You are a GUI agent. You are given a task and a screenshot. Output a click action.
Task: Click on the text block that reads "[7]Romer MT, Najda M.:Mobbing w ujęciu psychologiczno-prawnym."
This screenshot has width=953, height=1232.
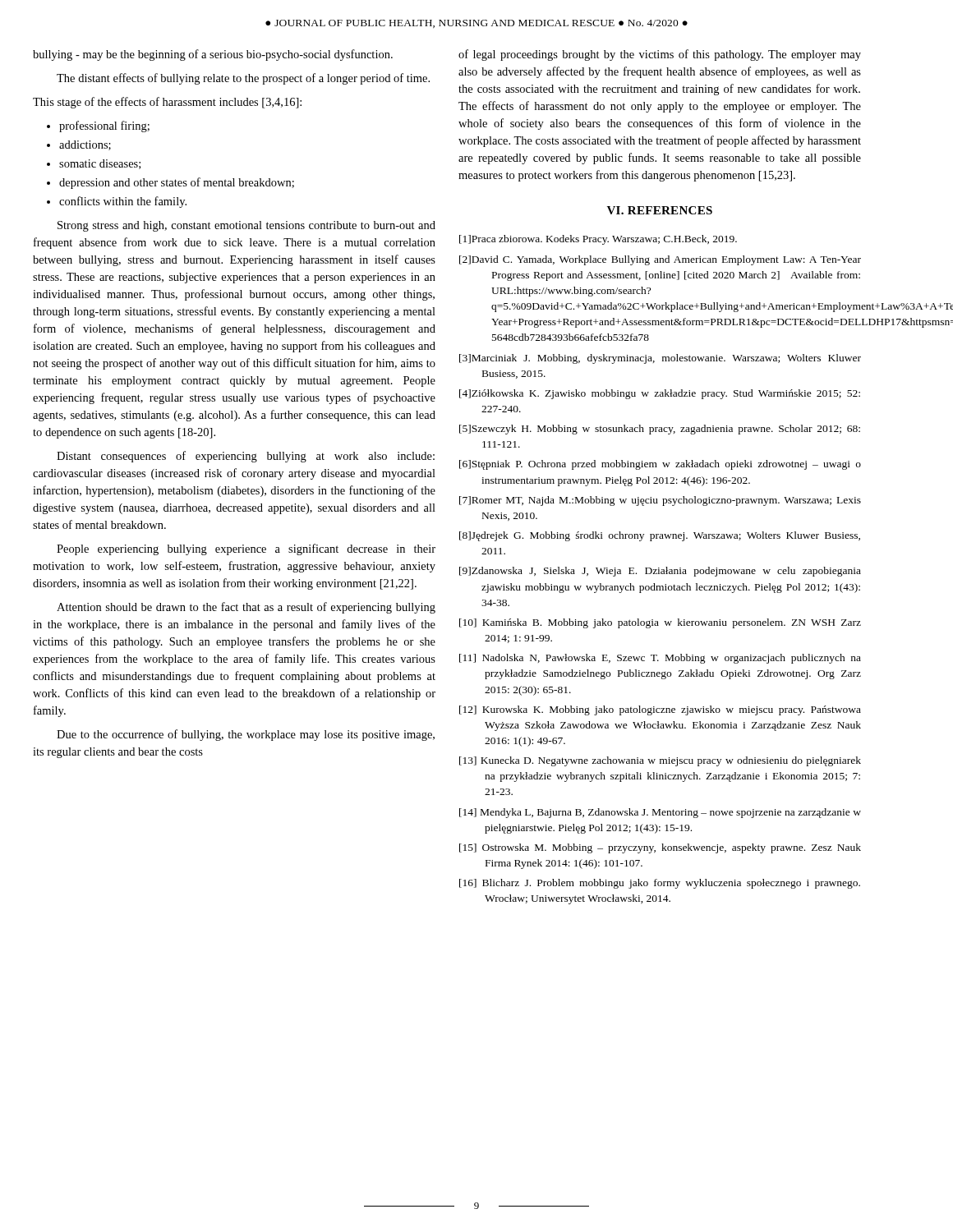[660, 507]
